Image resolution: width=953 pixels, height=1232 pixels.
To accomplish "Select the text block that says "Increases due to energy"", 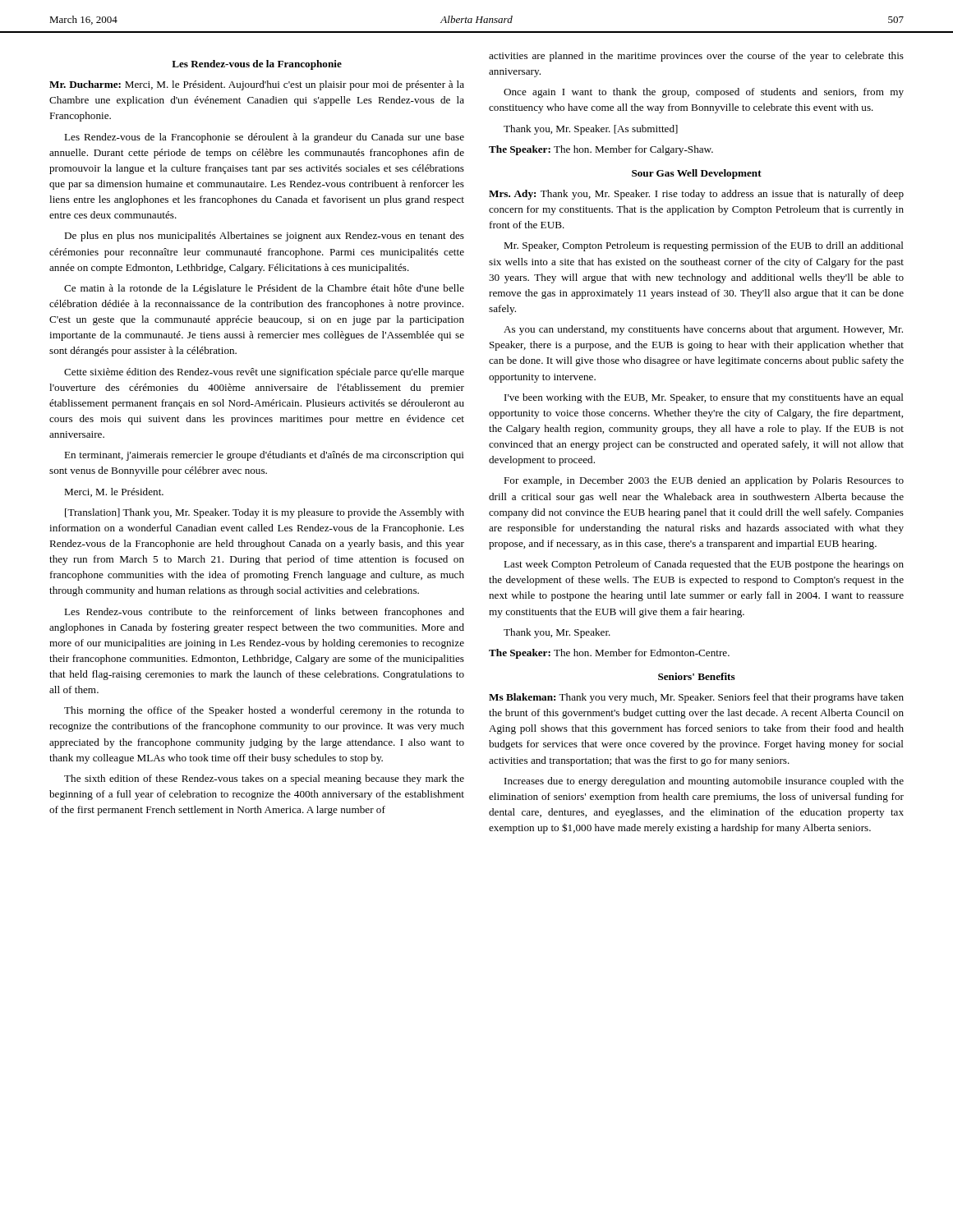I will click(x=696, y=804).
